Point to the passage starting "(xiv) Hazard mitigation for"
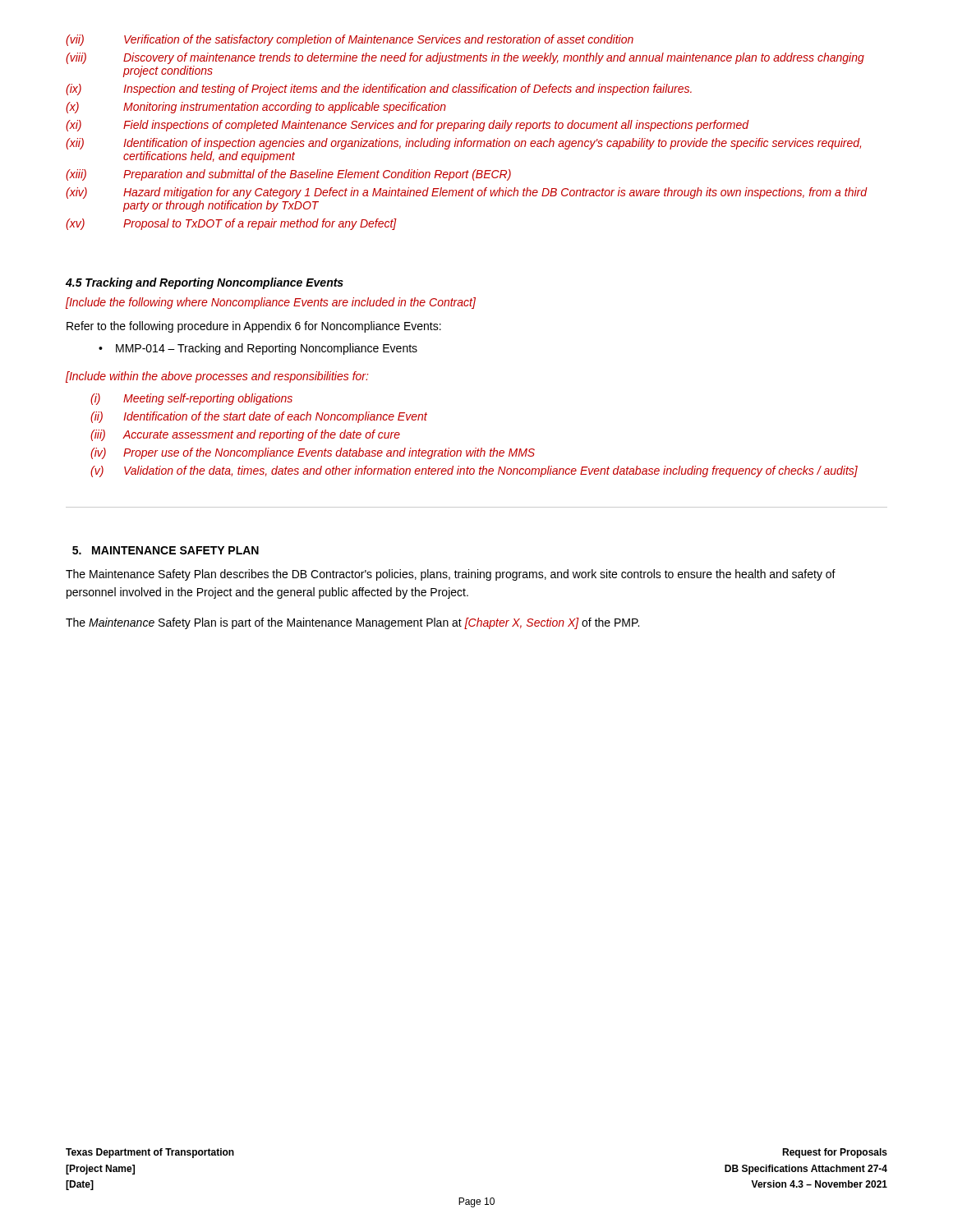Image resolution: width=953 pixels, height=1232 pixels. pos(476,199)
